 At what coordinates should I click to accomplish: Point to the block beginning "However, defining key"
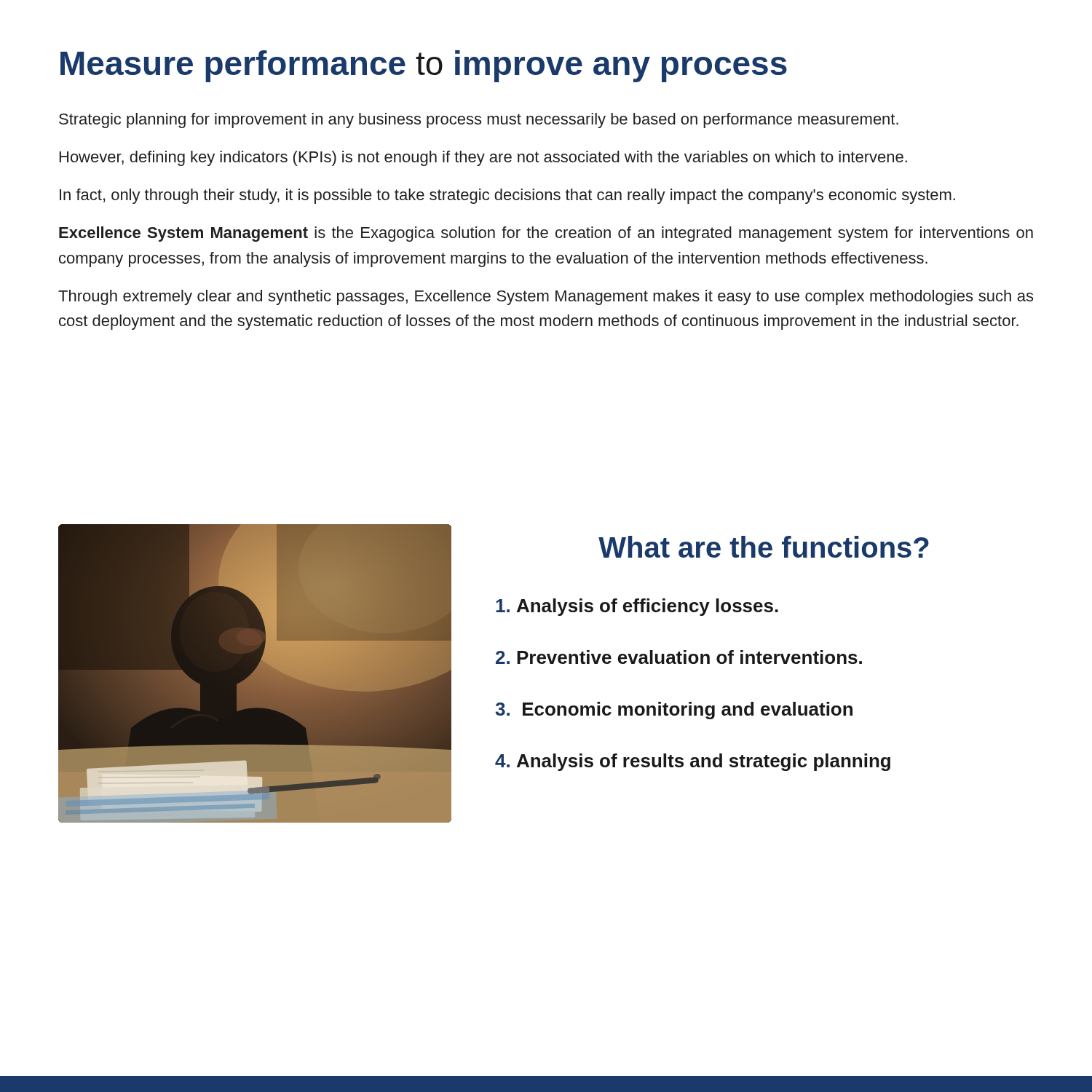pyautogui.click(x=483, y=157)
